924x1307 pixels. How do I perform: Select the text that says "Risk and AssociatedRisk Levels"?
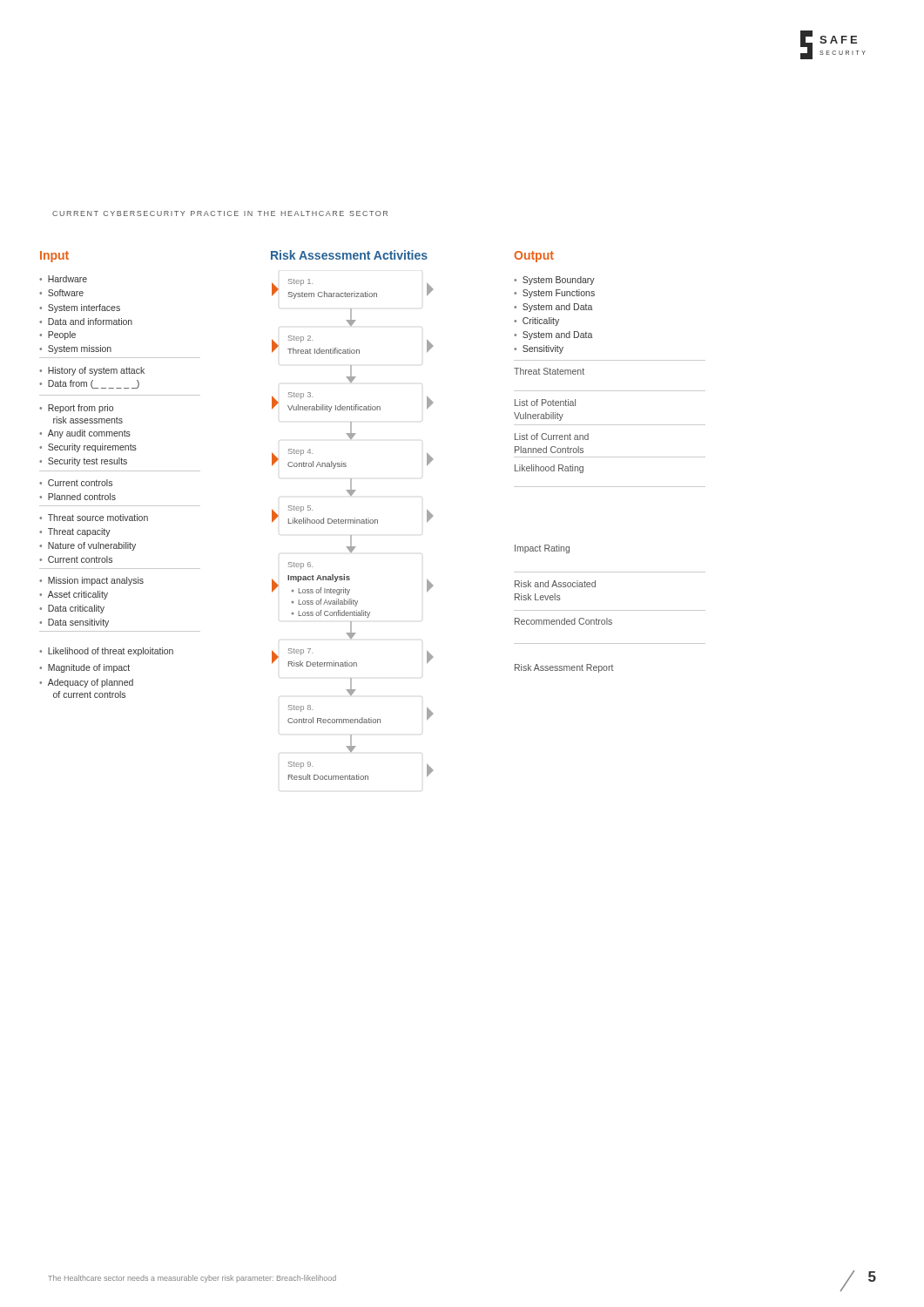555,590
